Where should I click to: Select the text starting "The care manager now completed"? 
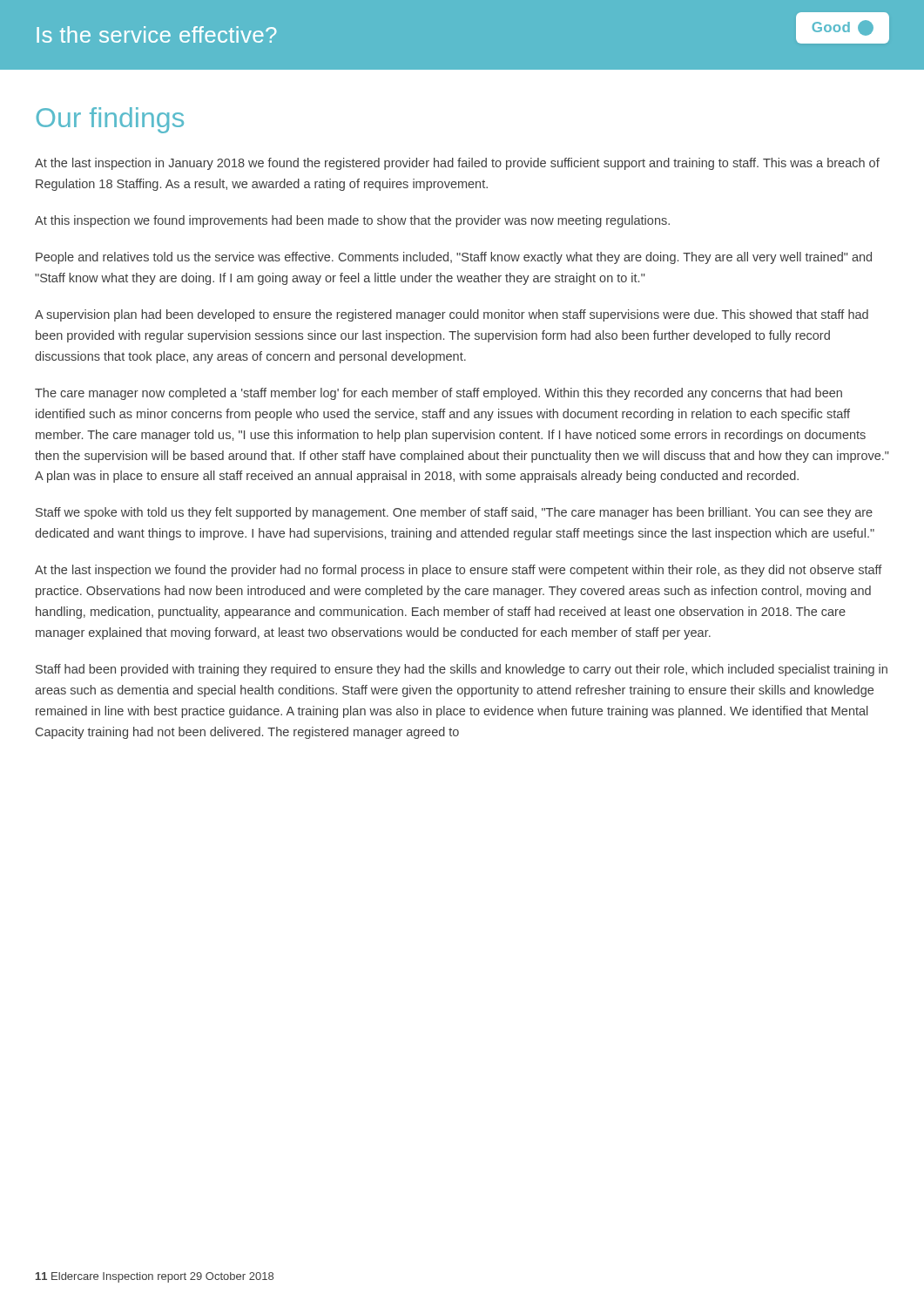tap(462, 434)
